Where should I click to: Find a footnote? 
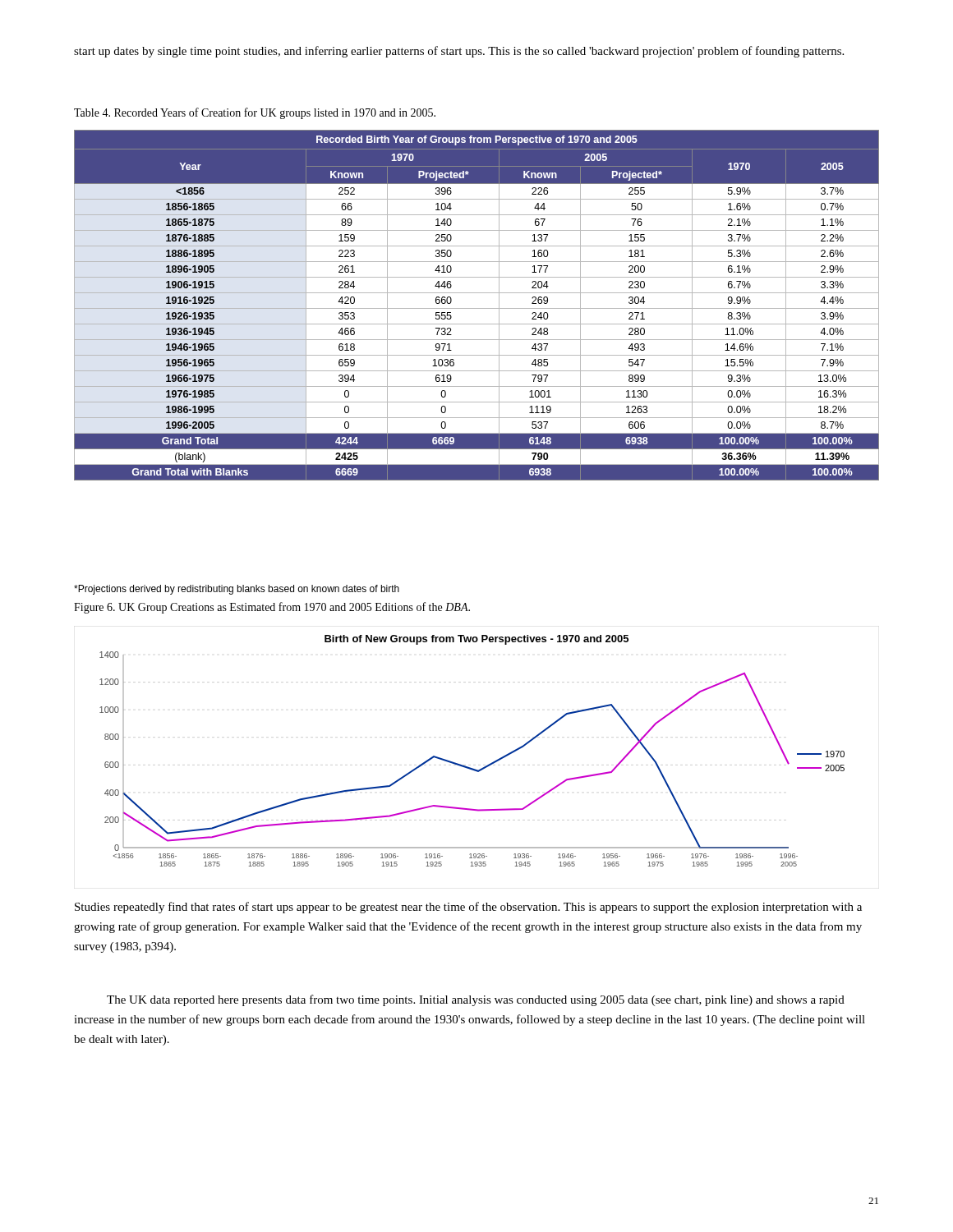(x=237, y=589)
